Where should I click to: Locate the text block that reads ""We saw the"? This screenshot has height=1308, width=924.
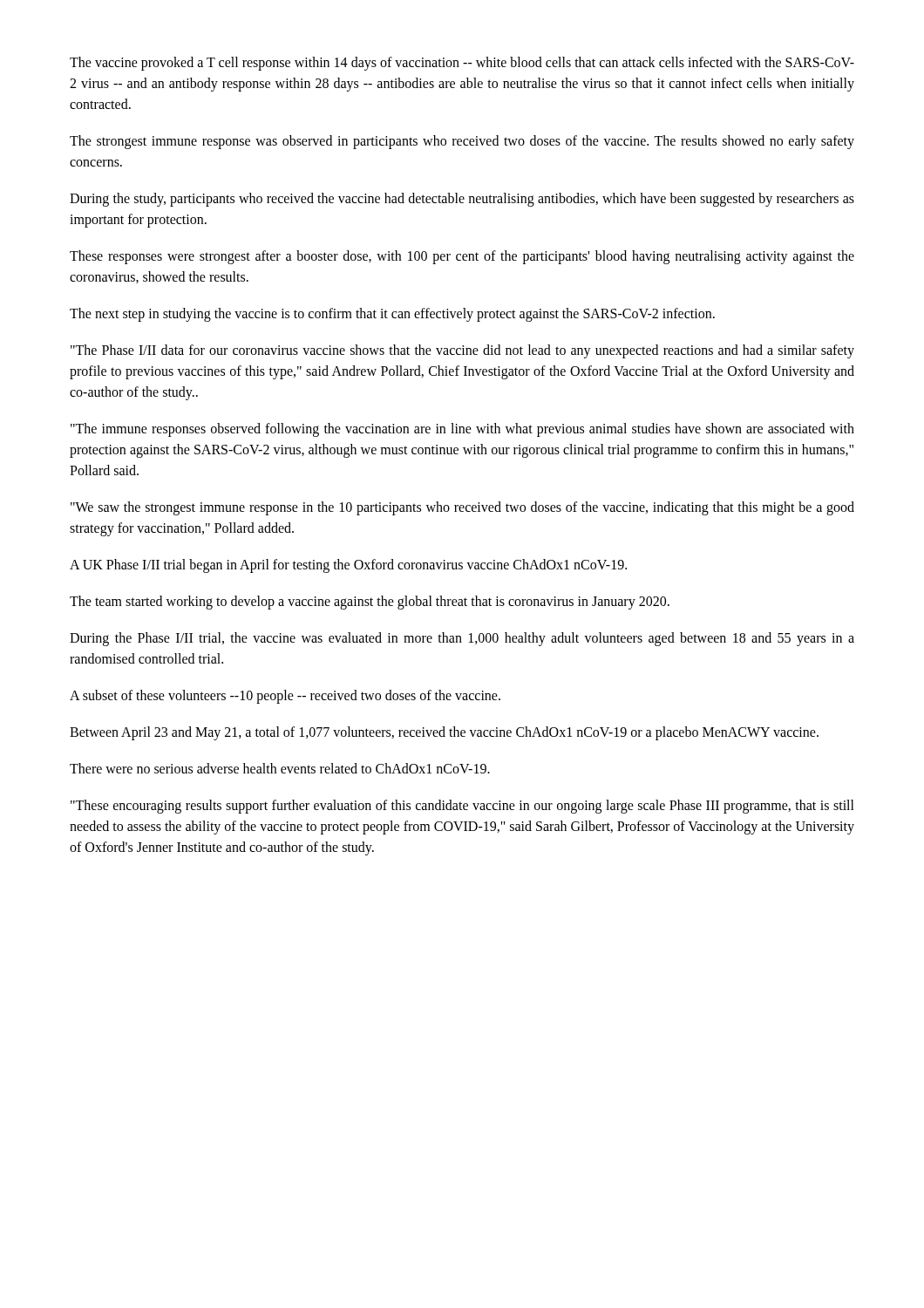pos(462,518)
